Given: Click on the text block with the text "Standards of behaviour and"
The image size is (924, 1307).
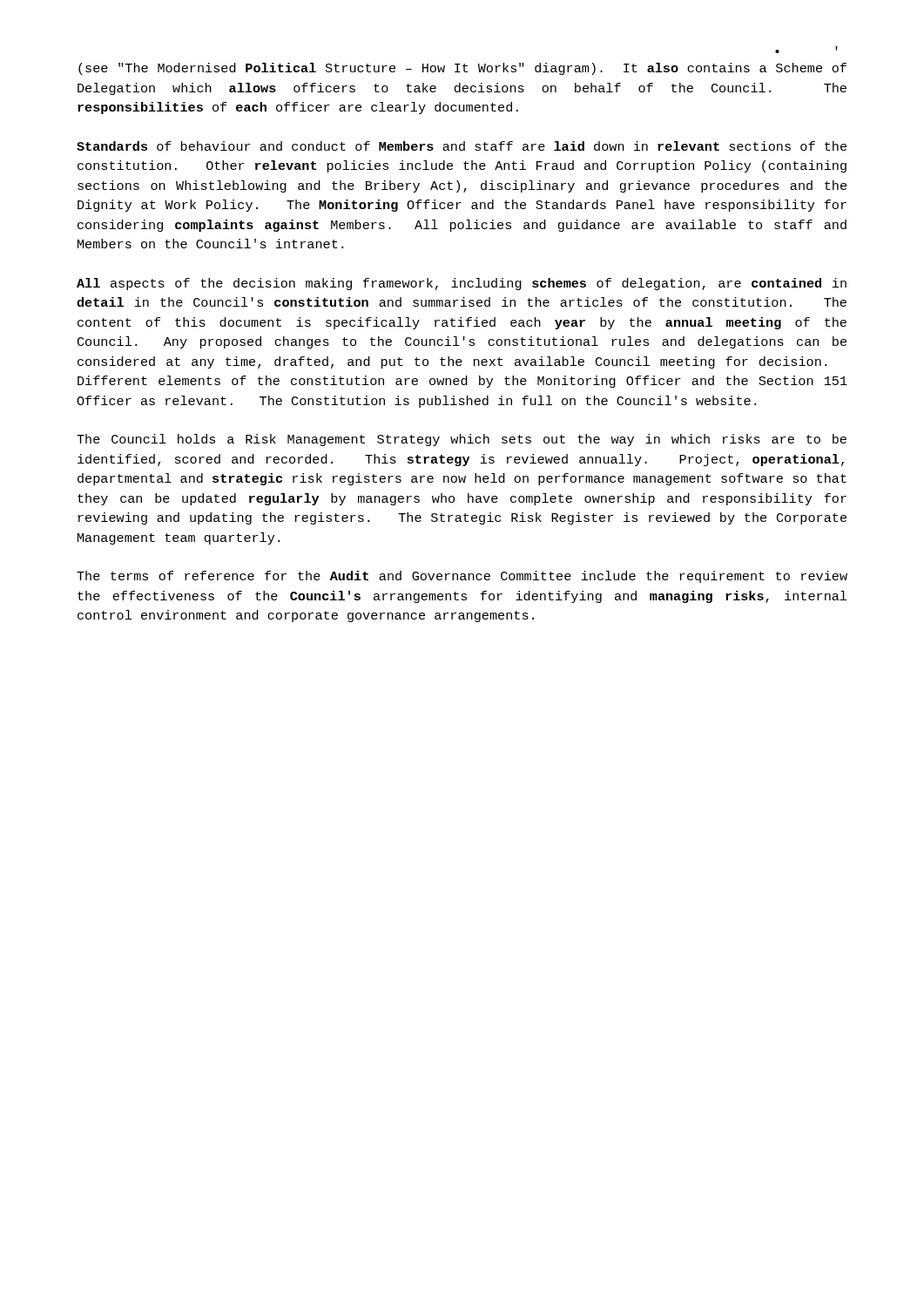Looking at the screenshot, I should coord(462,196).
